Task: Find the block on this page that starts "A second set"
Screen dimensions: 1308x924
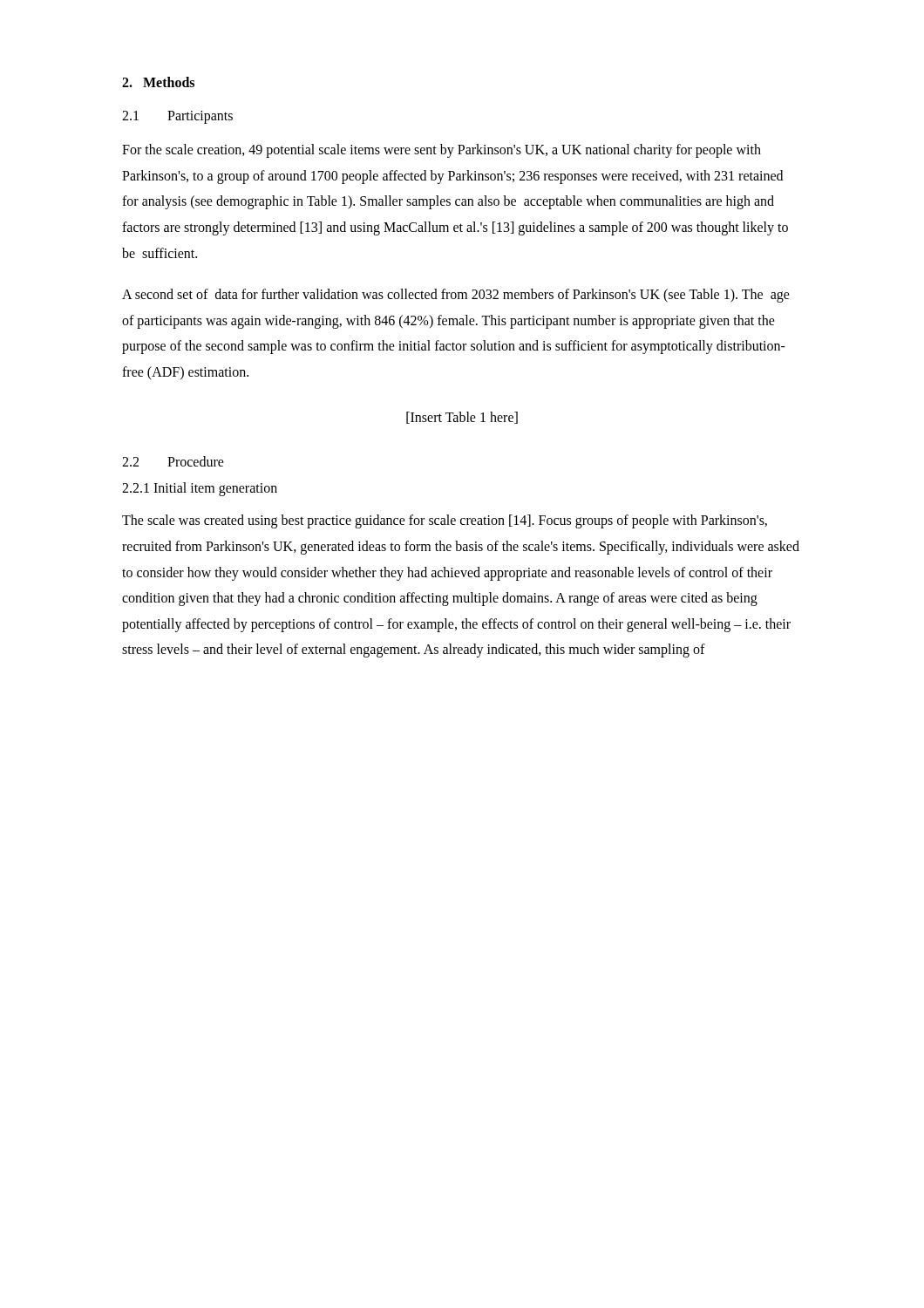Action: click(x=456, y=333)
